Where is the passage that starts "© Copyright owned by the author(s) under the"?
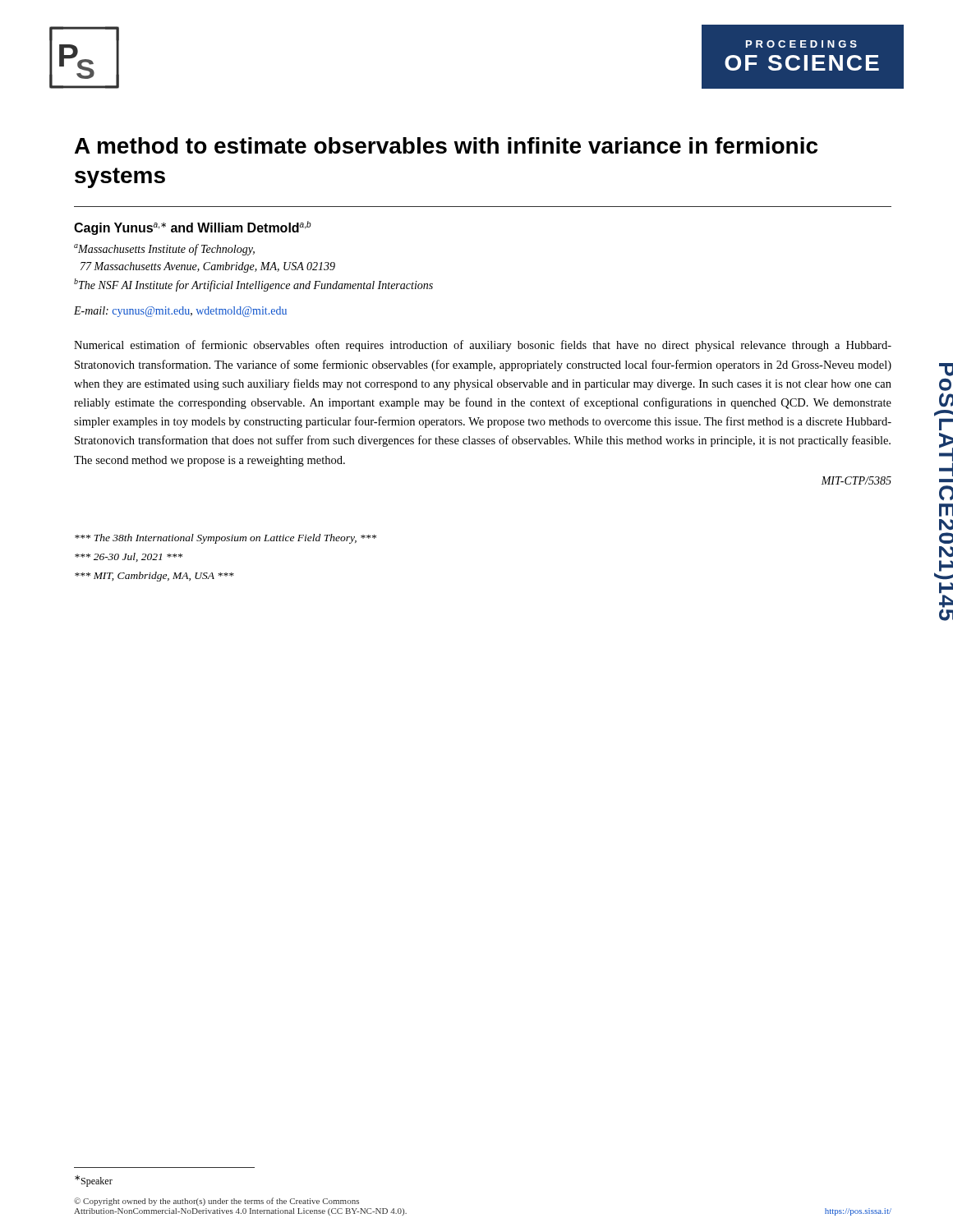This screenshot has width=953, height=1232. [216, 1202]
